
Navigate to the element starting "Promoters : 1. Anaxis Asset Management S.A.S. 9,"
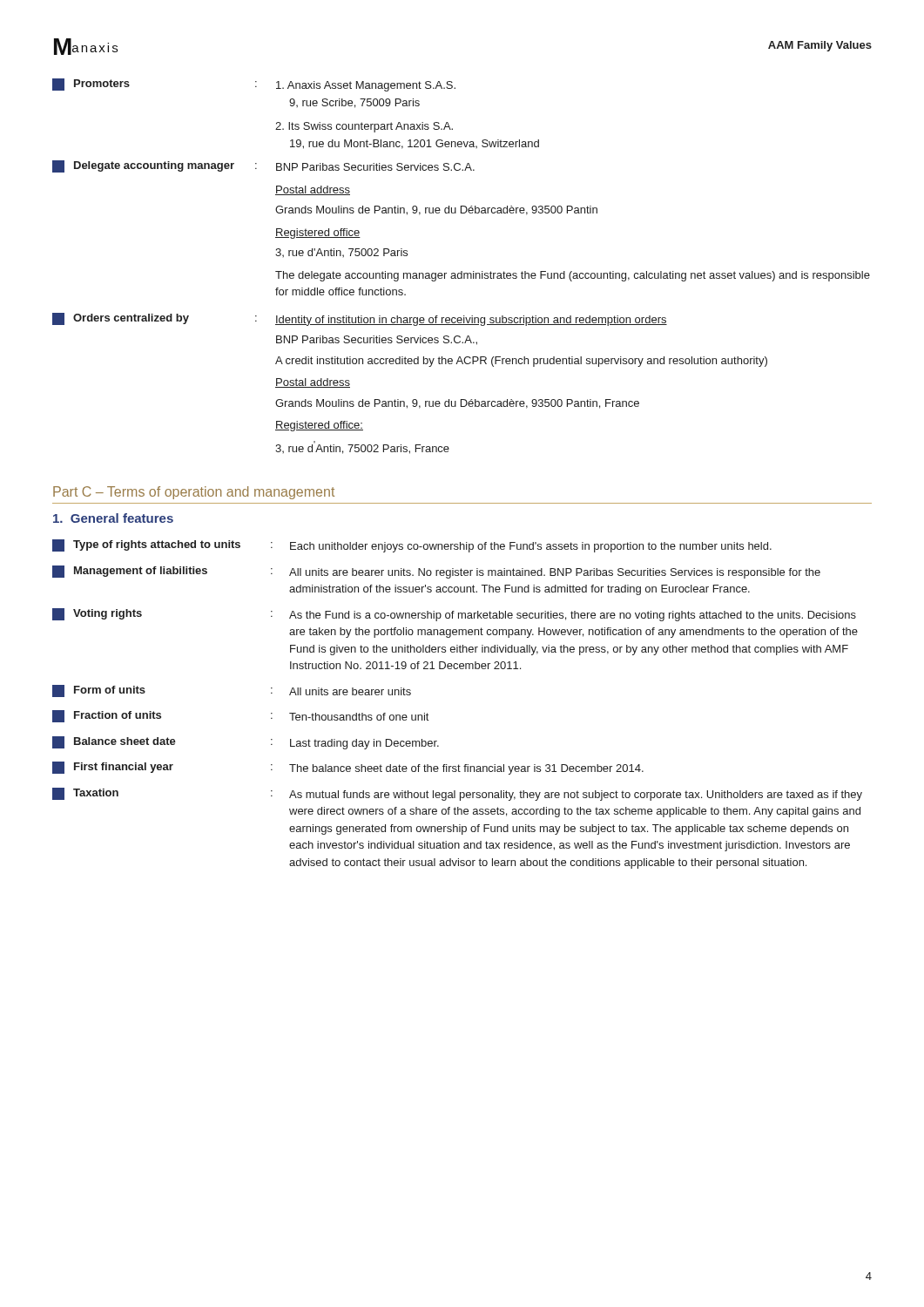(254, 85)
